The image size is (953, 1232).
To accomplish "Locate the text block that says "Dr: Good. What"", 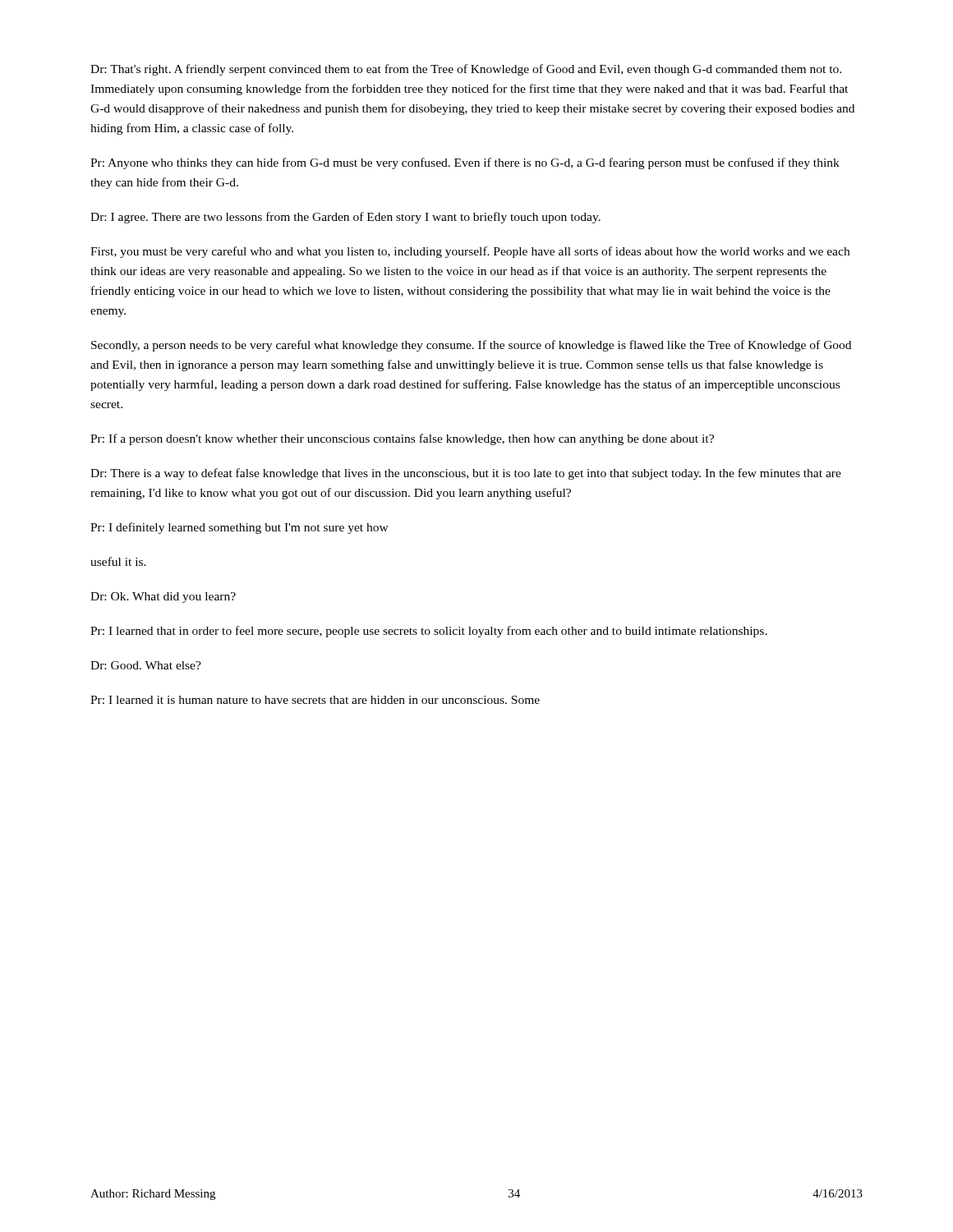I will 146,665.
